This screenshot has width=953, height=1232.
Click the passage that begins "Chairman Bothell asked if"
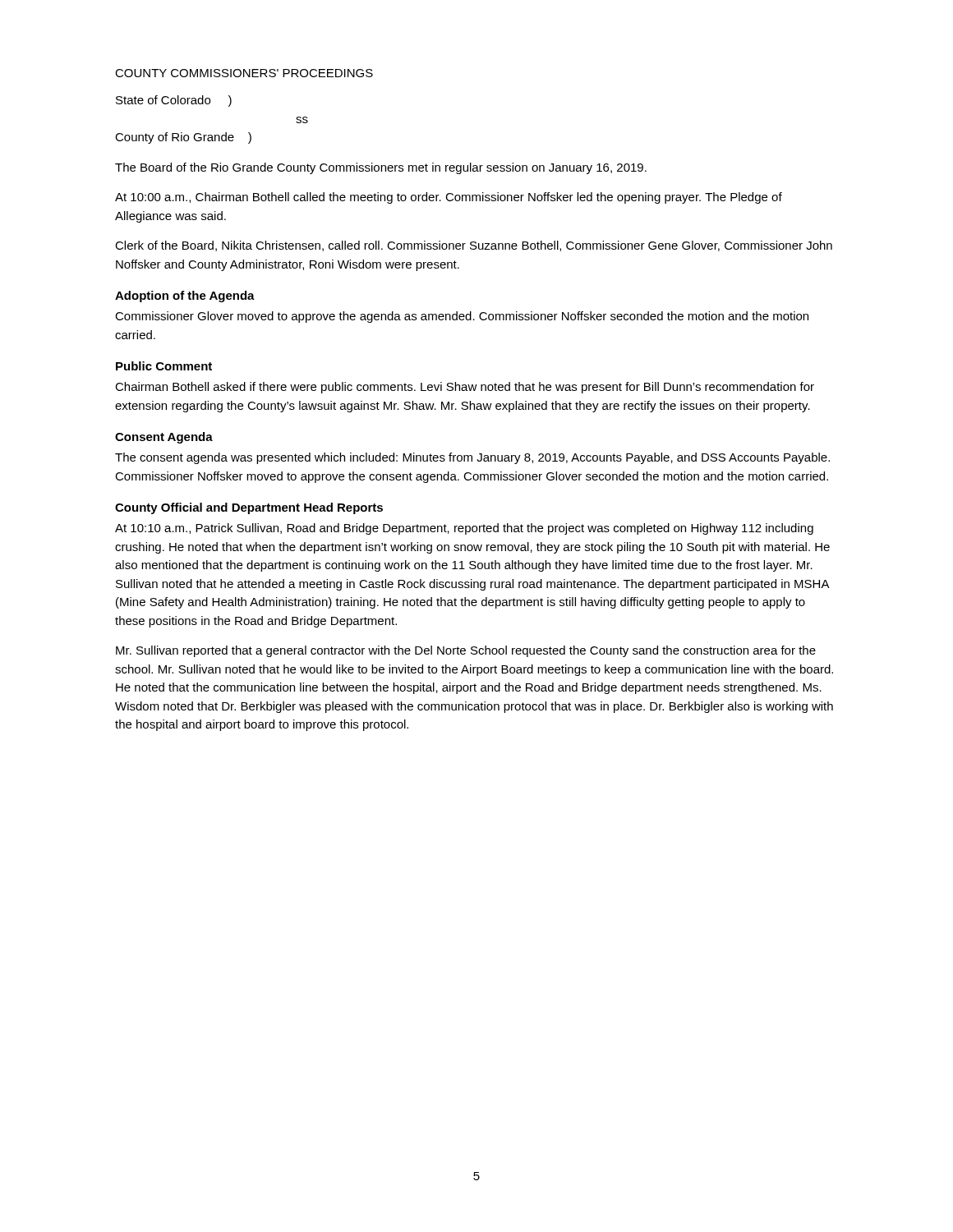click(x=476, y=396)
